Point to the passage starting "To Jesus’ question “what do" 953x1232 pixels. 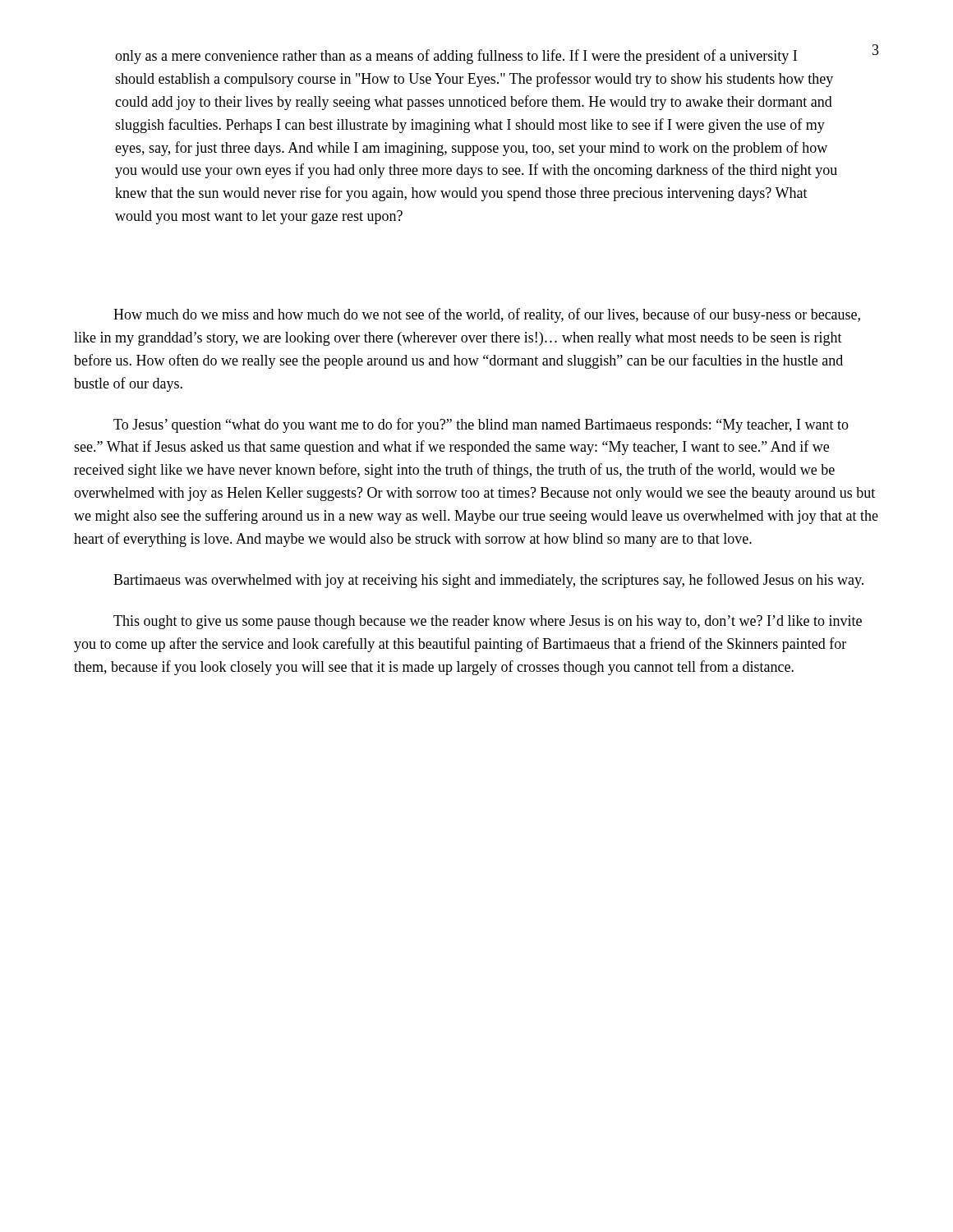point(476,482)
